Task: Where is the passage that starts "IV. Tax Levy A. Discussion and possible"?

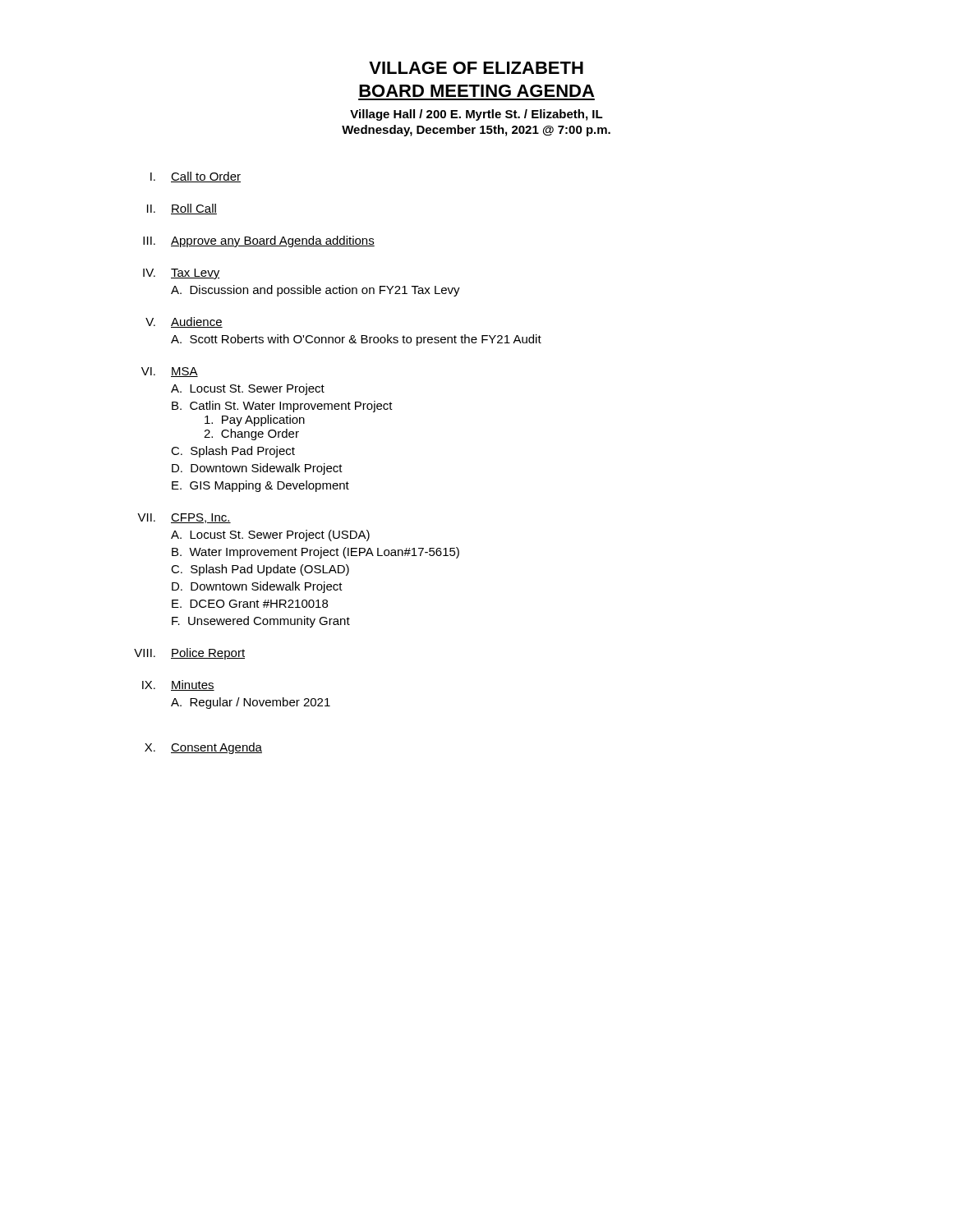Action: [182, 274]
